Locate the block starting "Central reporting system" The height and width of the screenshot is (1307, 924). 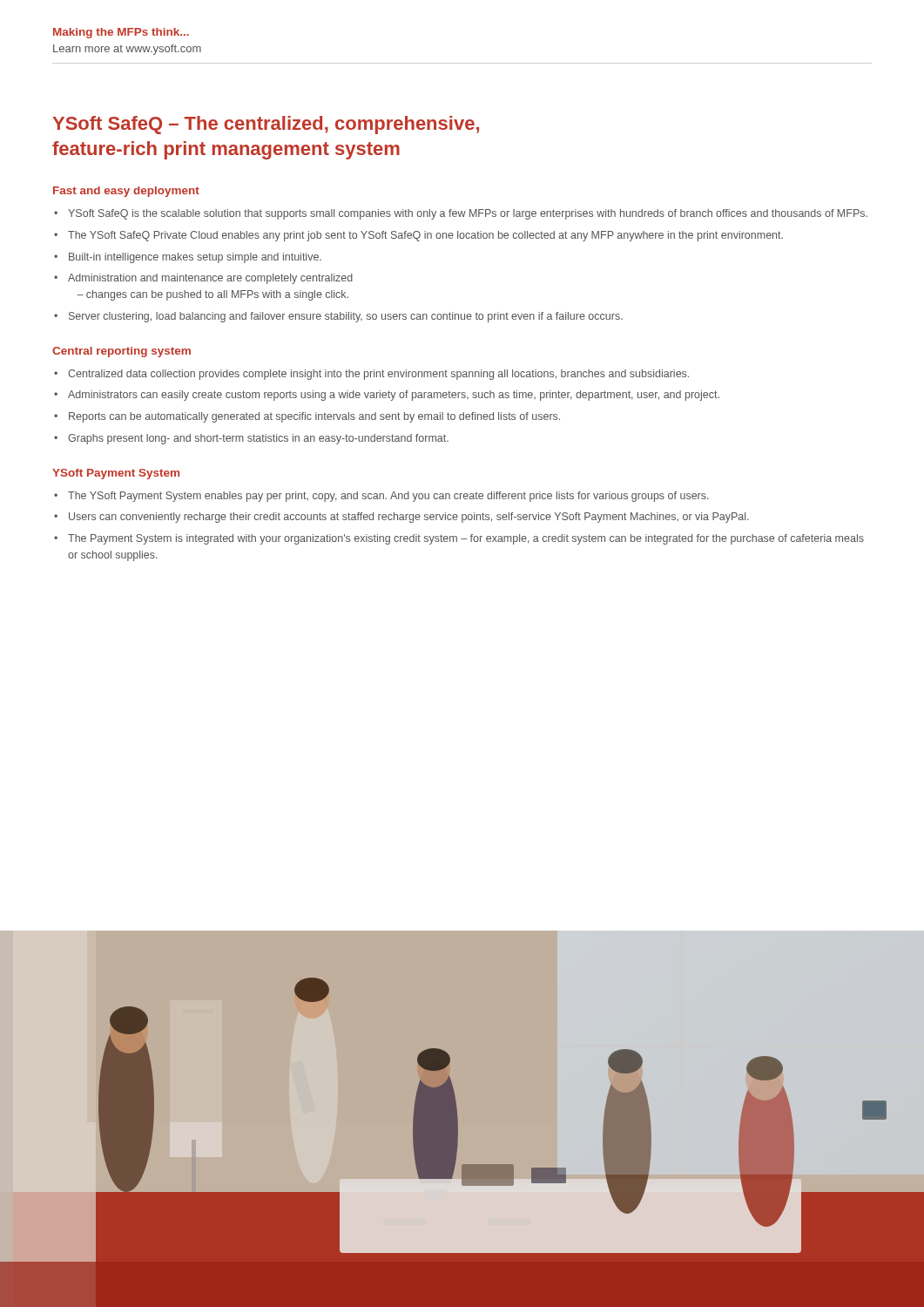coord(121,352)
